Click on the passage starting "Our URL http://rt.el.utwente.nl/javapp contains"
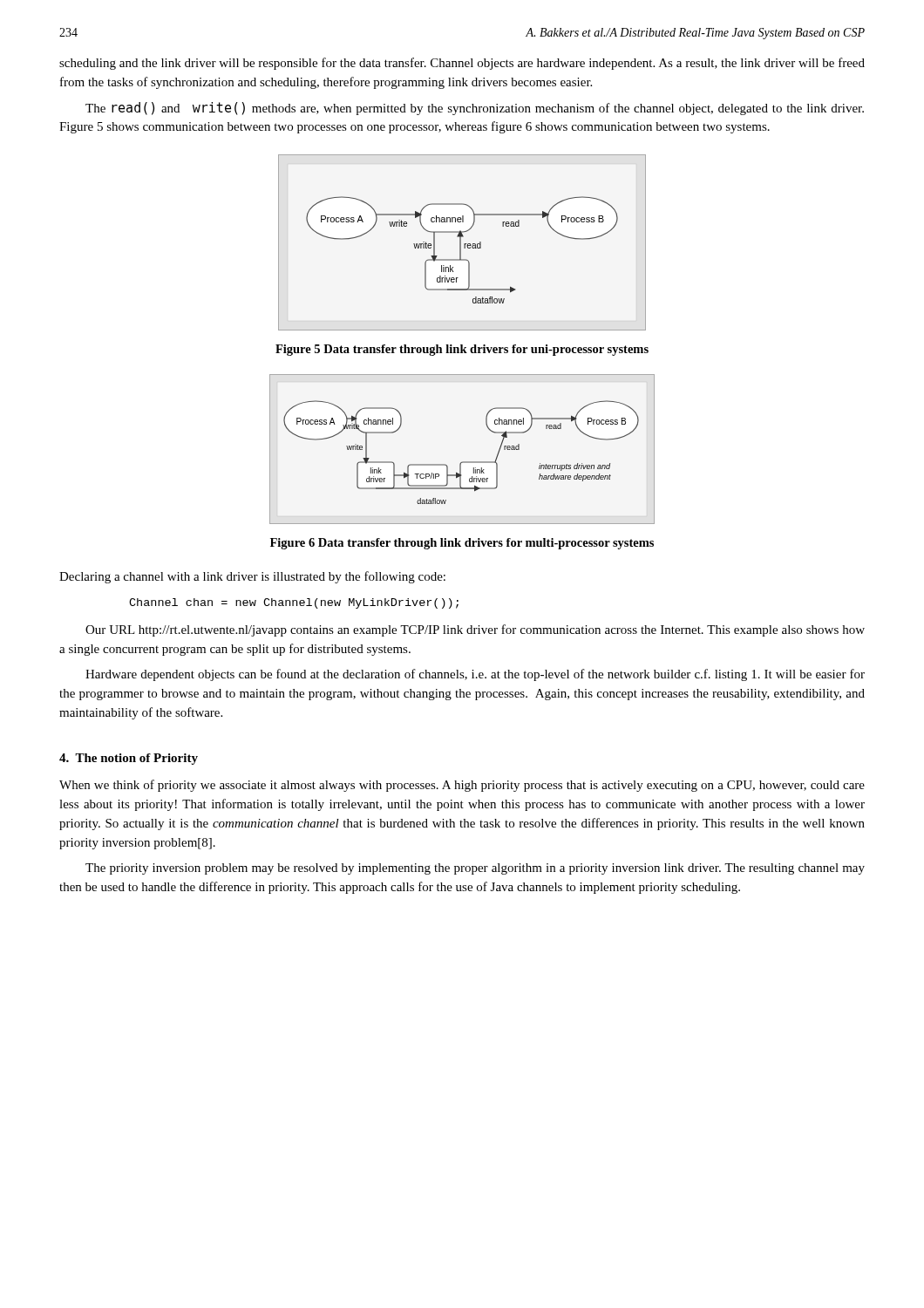The image size is (924, 1308). click(462, 639)
